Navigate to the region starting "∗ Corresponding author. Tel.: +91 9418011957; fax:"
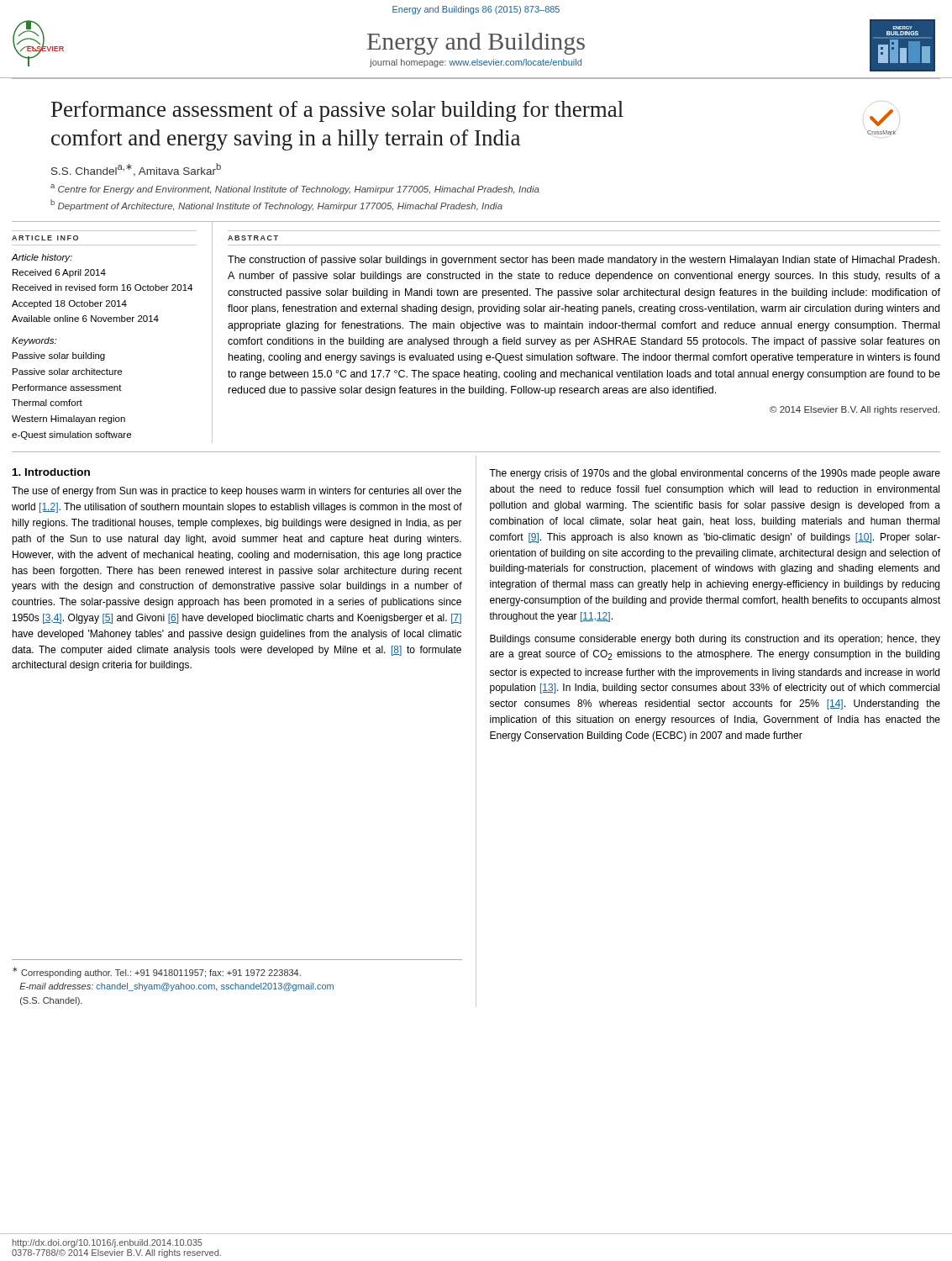The image size is (952, 1261). tap(173, 985)
